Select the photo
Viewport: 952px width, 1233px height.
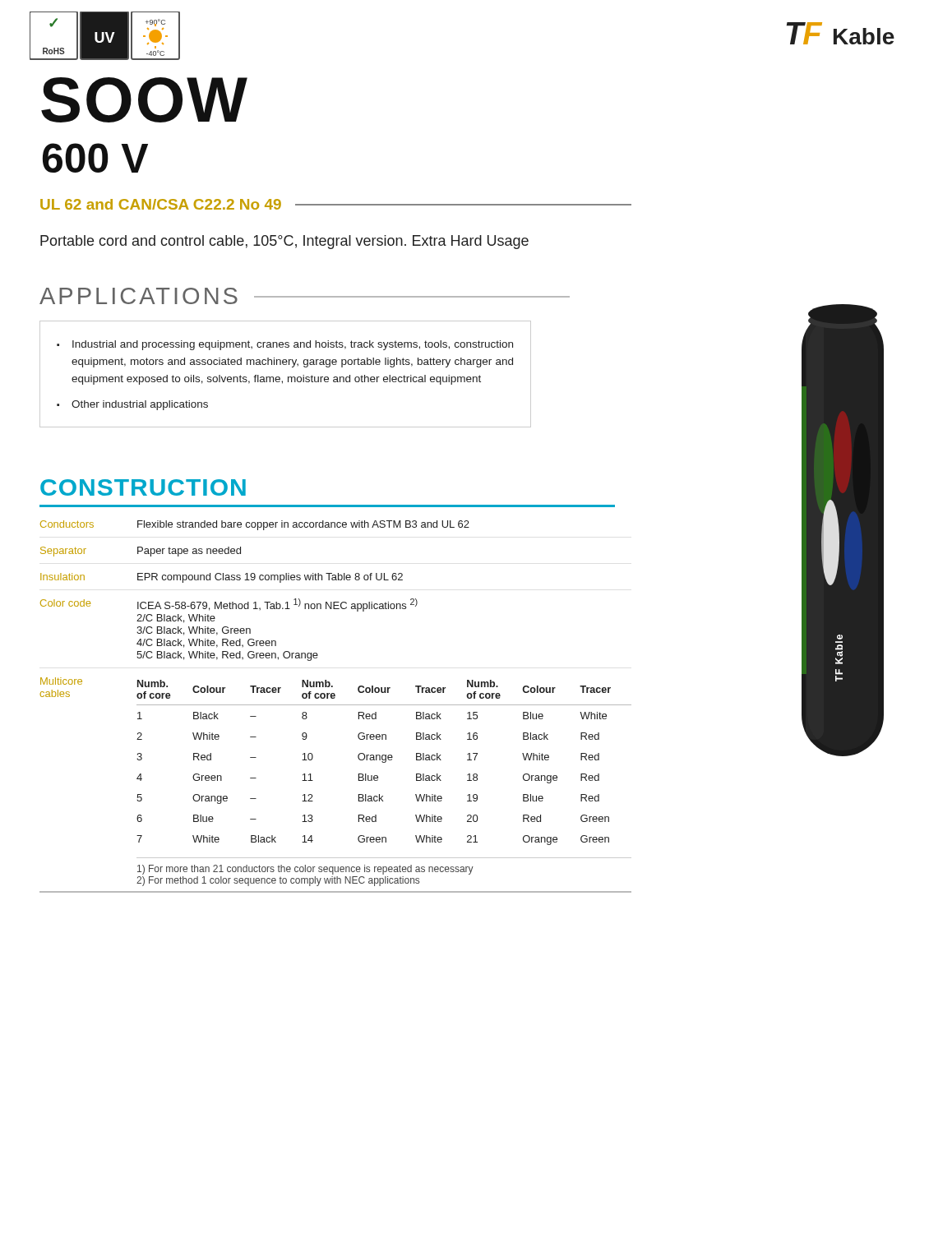(843, 538)
